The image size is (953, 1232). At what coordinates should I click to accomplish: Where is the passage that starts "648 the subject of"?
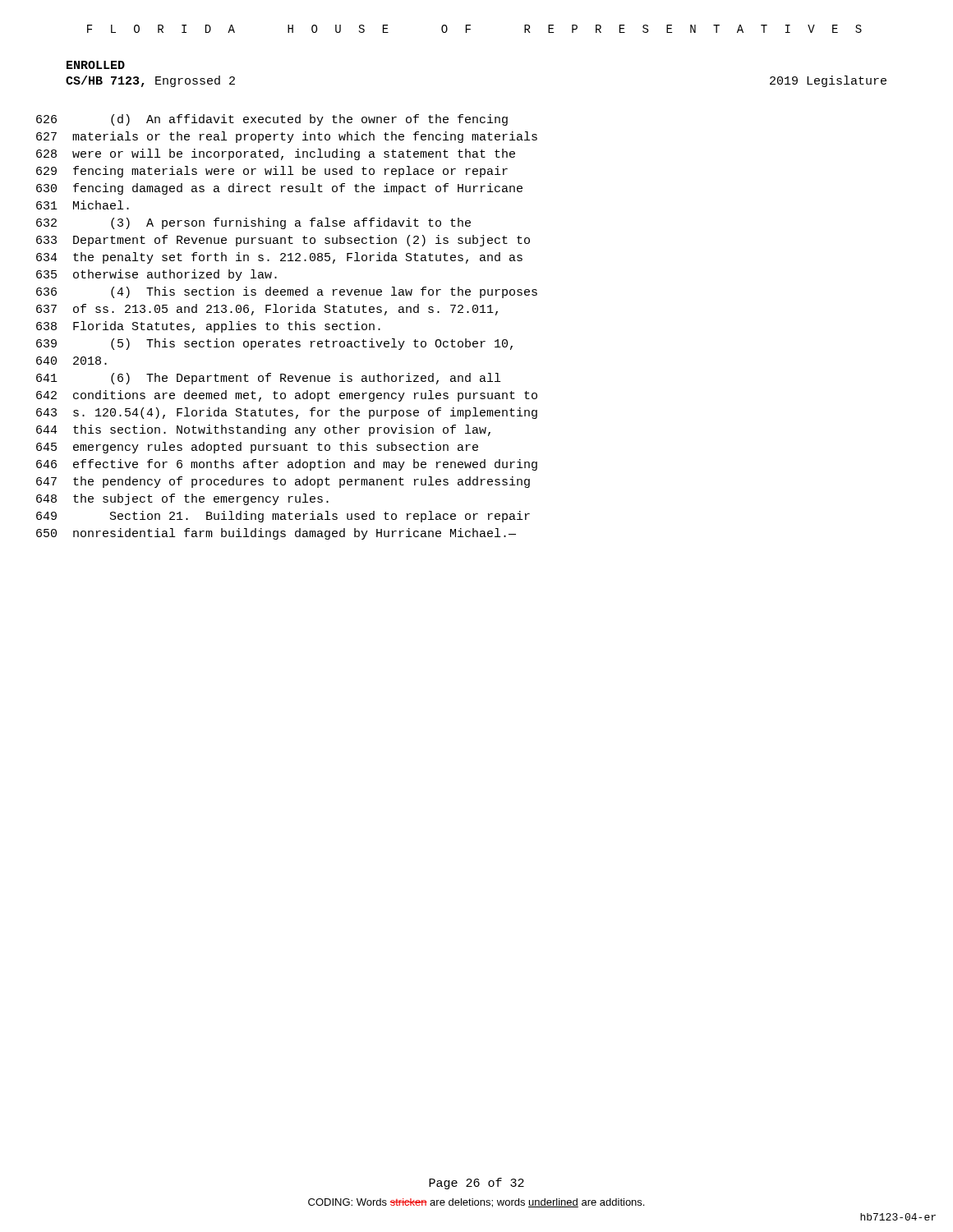182,499
